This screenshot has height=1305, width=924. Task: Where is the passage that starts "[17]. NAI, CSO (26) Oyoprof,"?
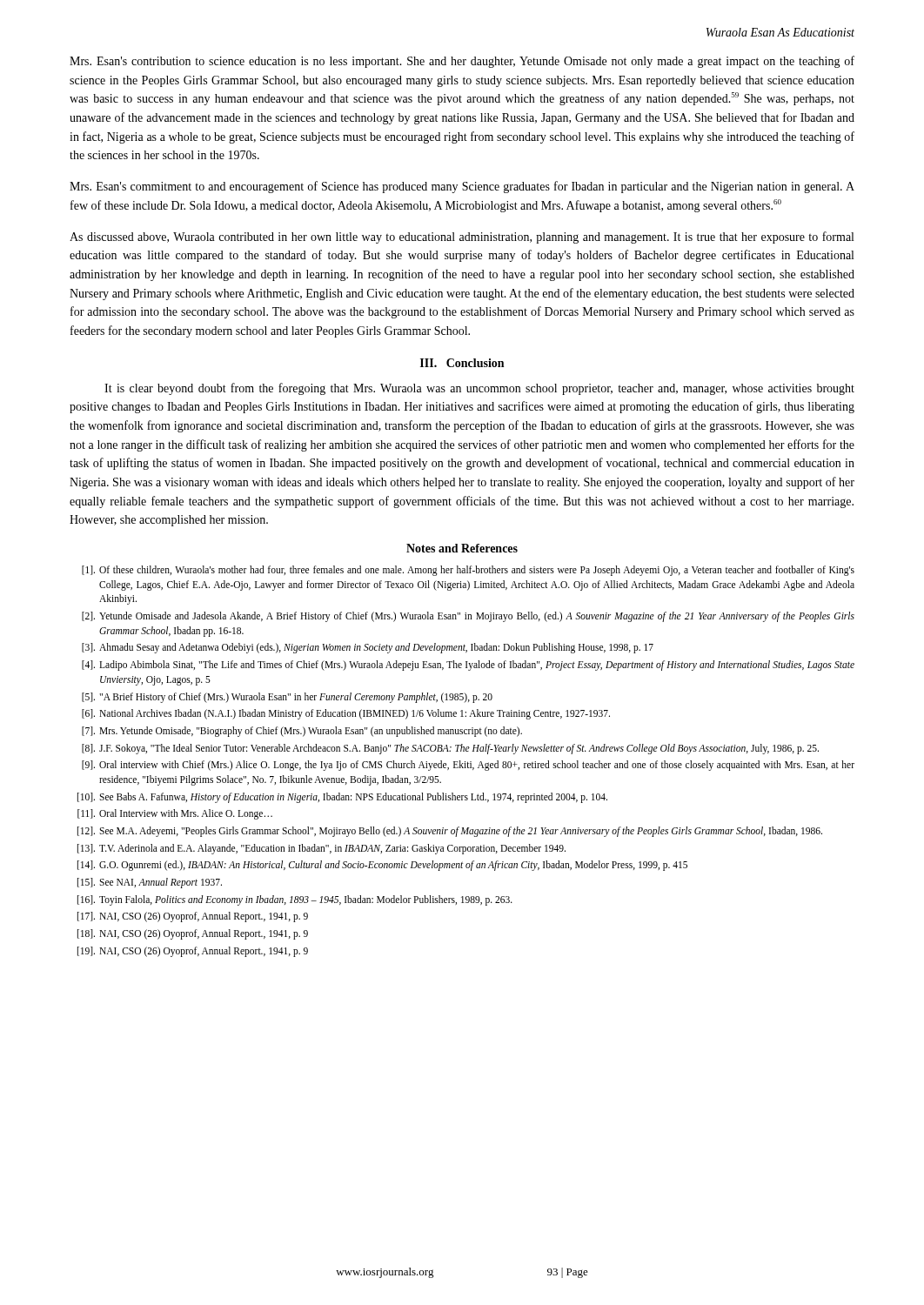tap(193, 917)
